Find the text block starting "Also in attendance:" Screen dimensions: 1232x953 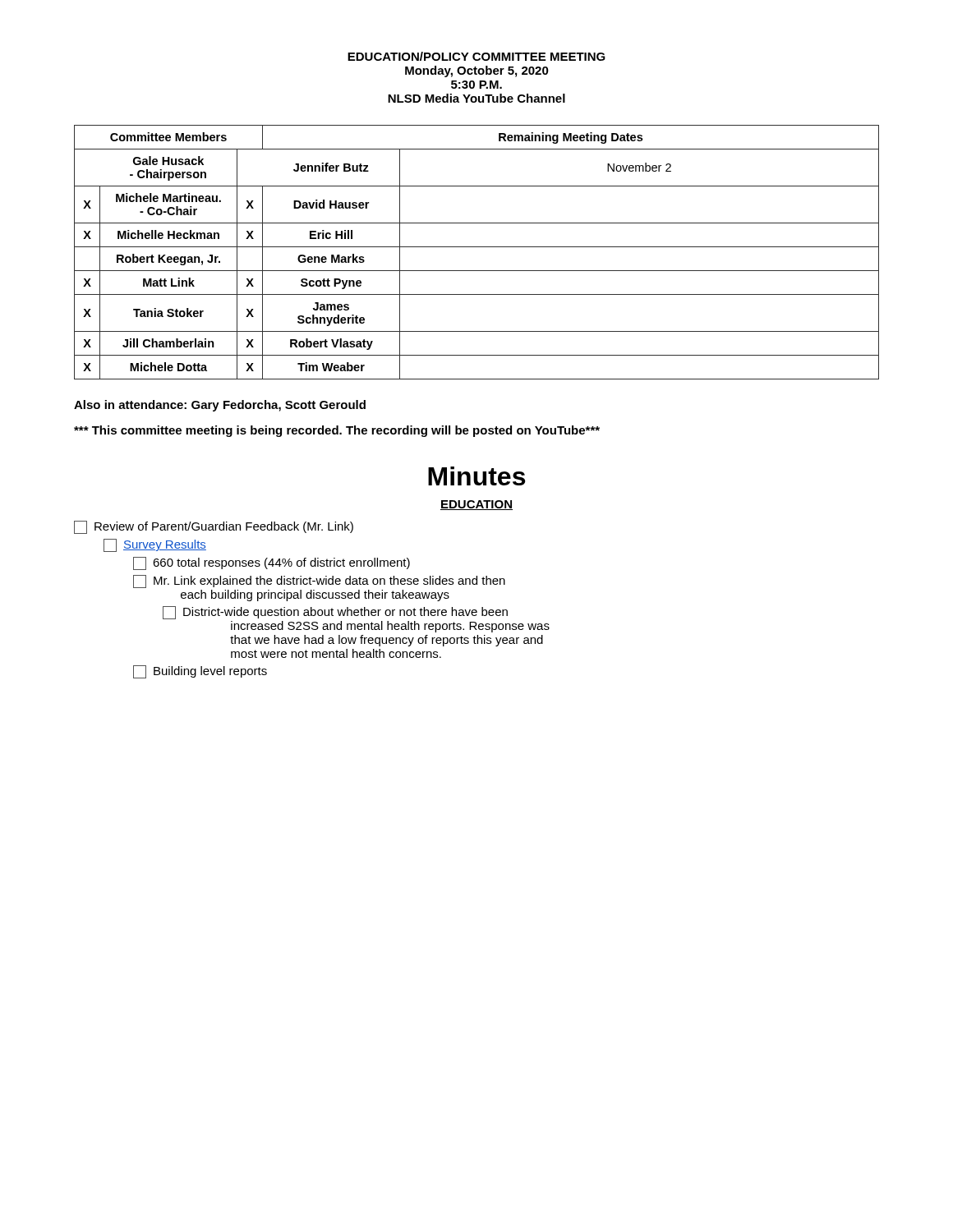click(220, 405)
